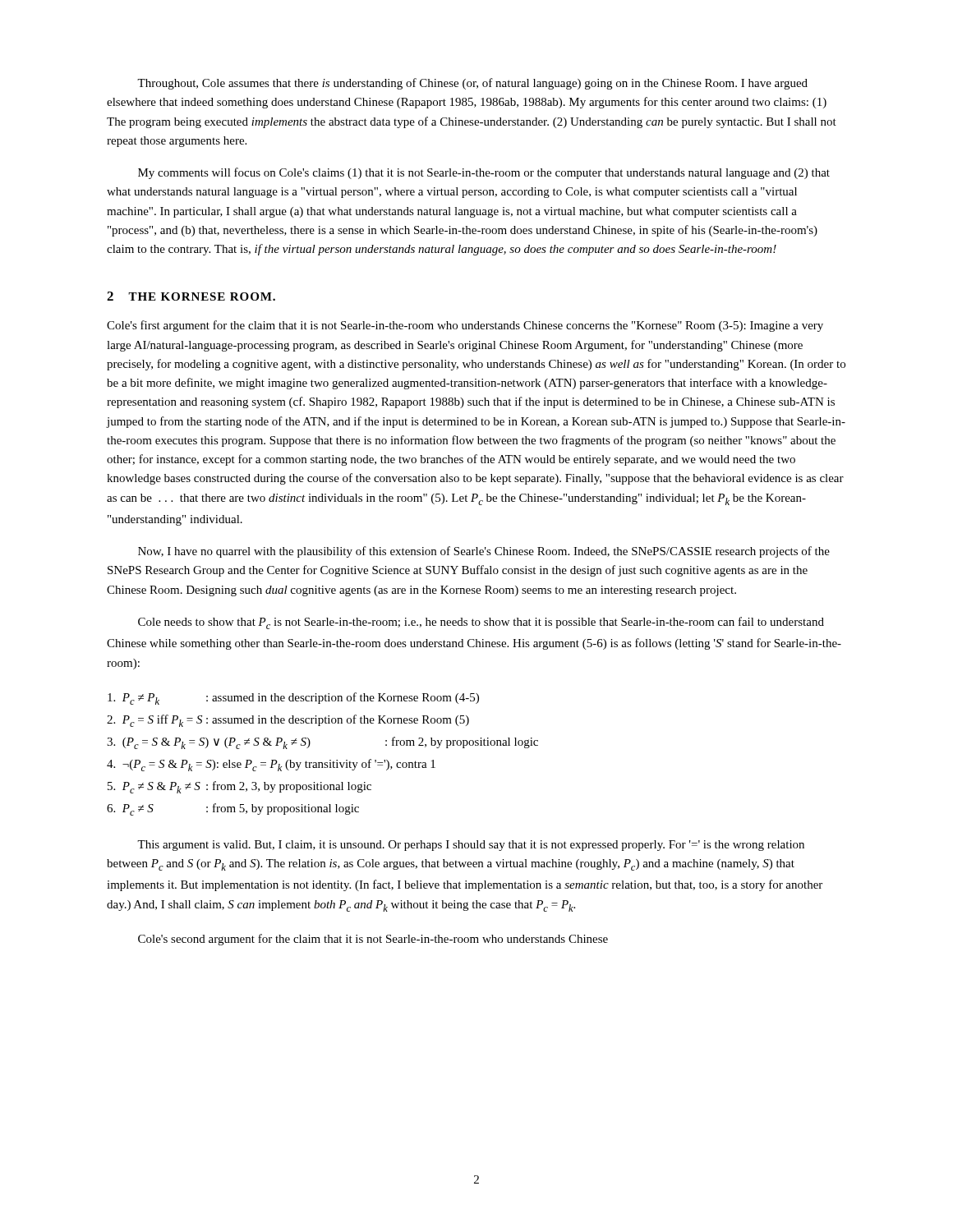Find the text starting "2 the kornese room."
This screenshot has width=953, height=1232.
[x=192, y=297]
